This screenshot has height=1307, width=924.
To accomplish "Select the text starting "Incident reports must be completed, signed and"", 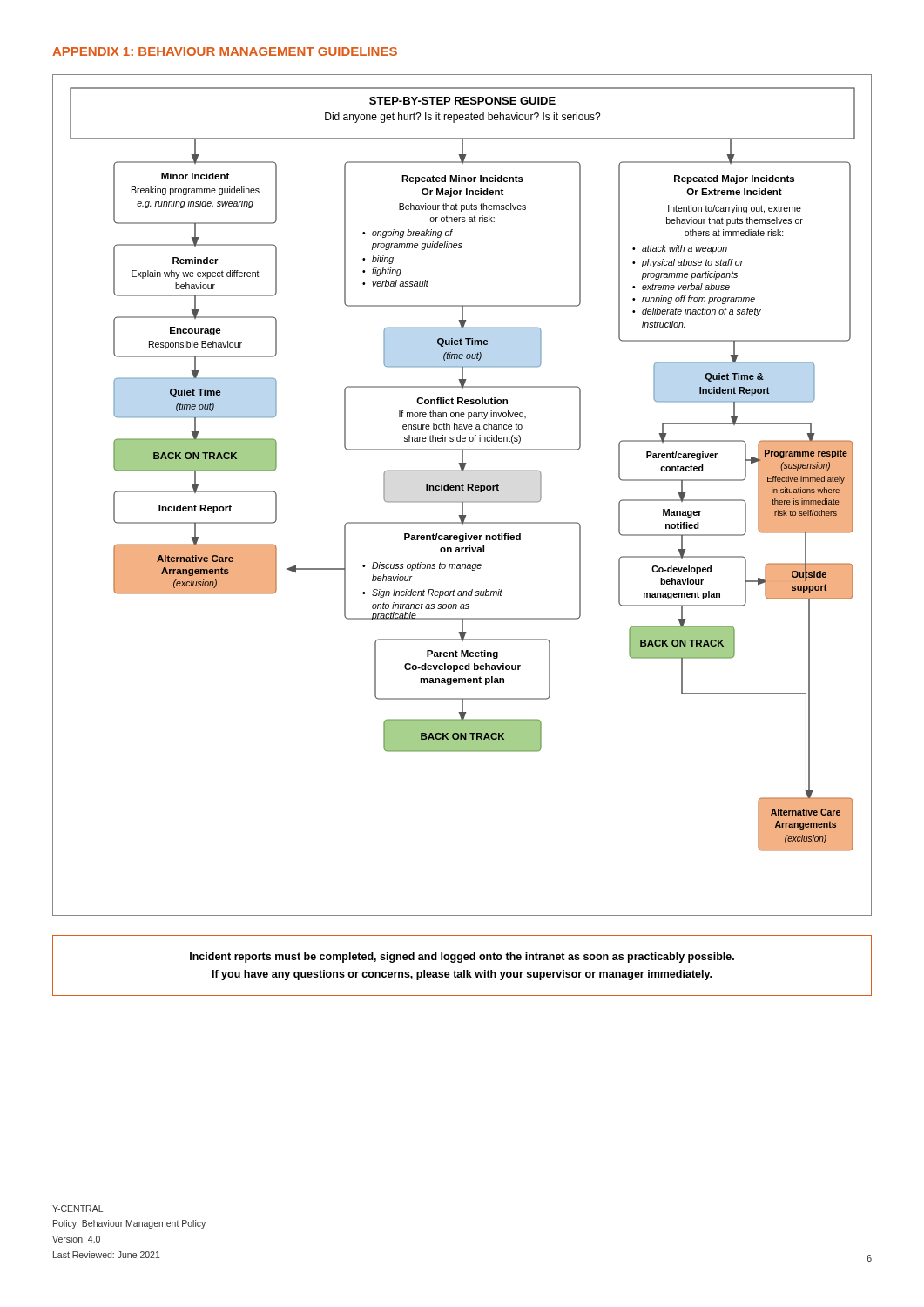I will coord(462,965).
